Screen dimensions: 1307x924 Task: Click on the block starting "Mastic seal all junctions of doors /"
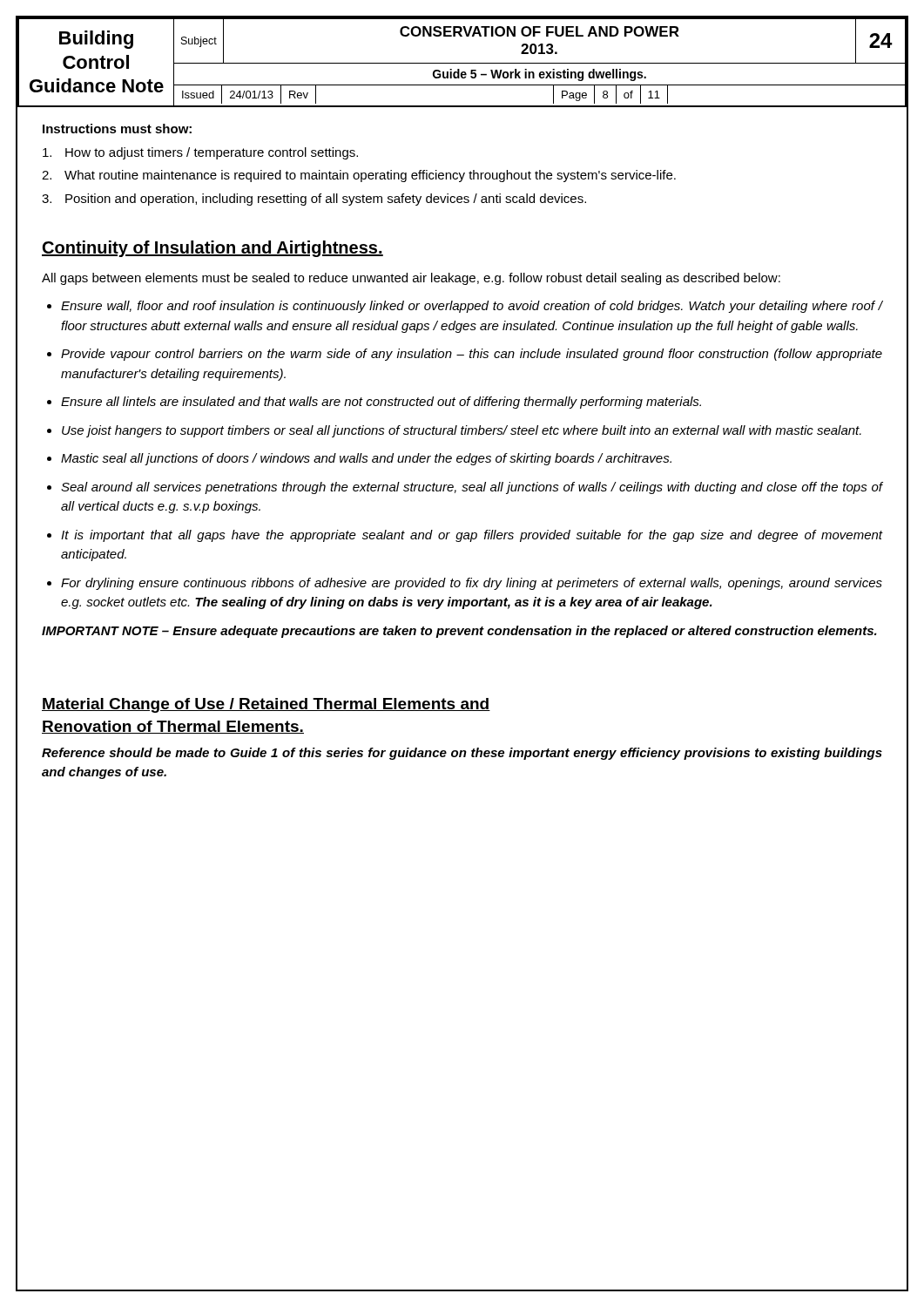(367, 458)
